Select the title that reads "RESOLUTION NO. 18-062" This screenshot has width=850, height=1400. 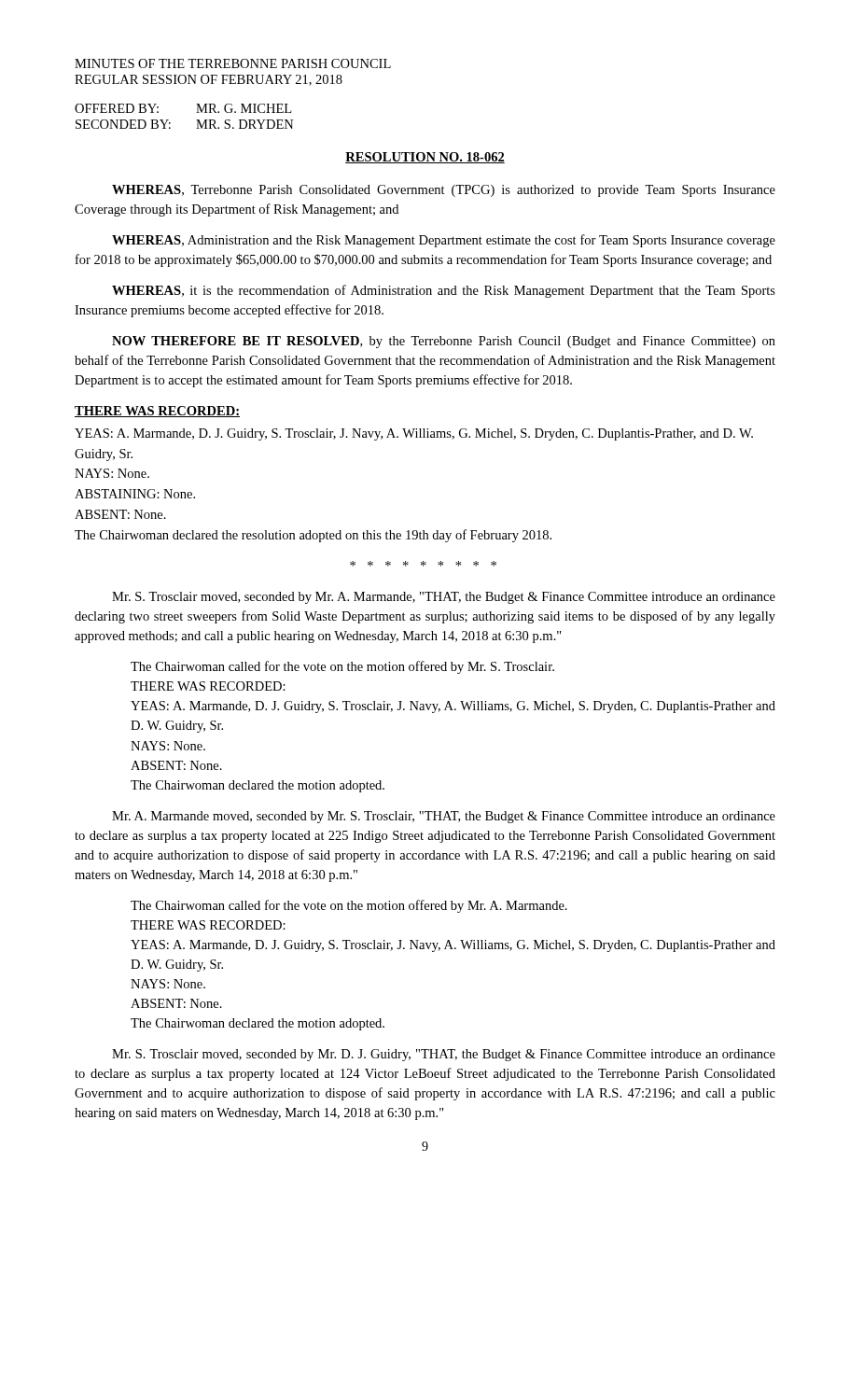point(425,157)
